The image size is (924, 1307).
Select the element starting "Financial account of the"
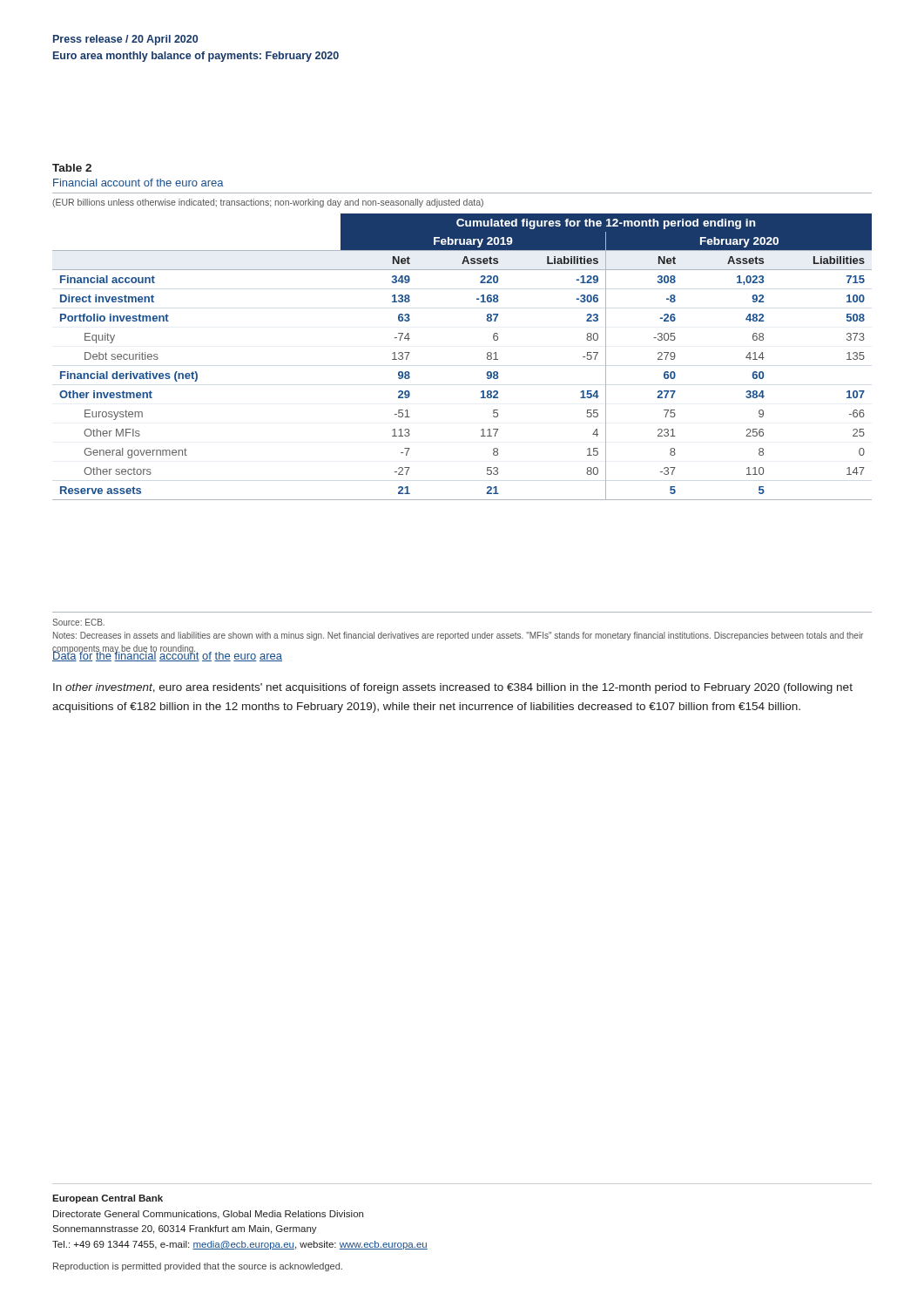click(138, 183)
